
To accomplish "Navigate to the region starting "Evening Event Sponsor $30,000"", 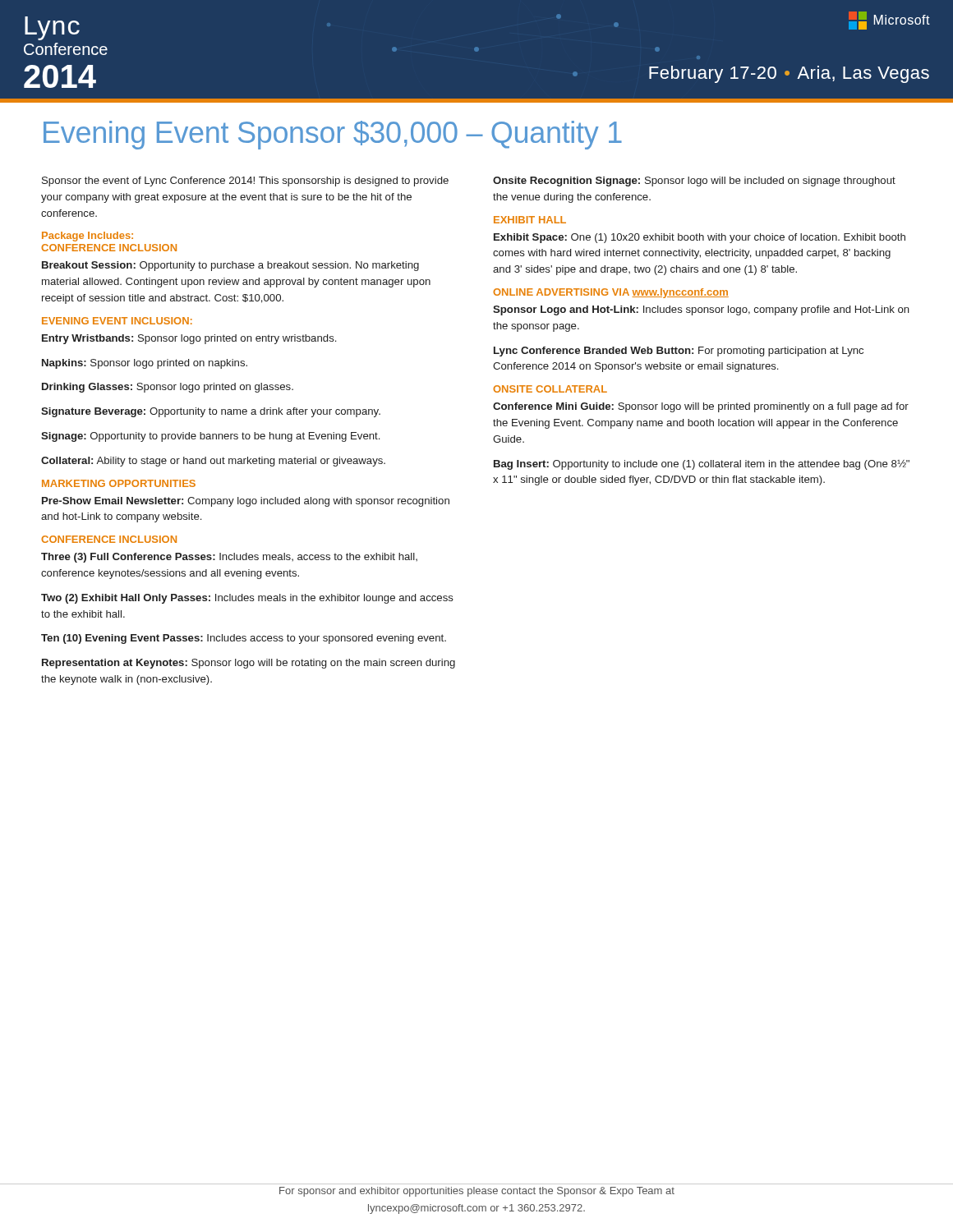I will coord(332,133).
